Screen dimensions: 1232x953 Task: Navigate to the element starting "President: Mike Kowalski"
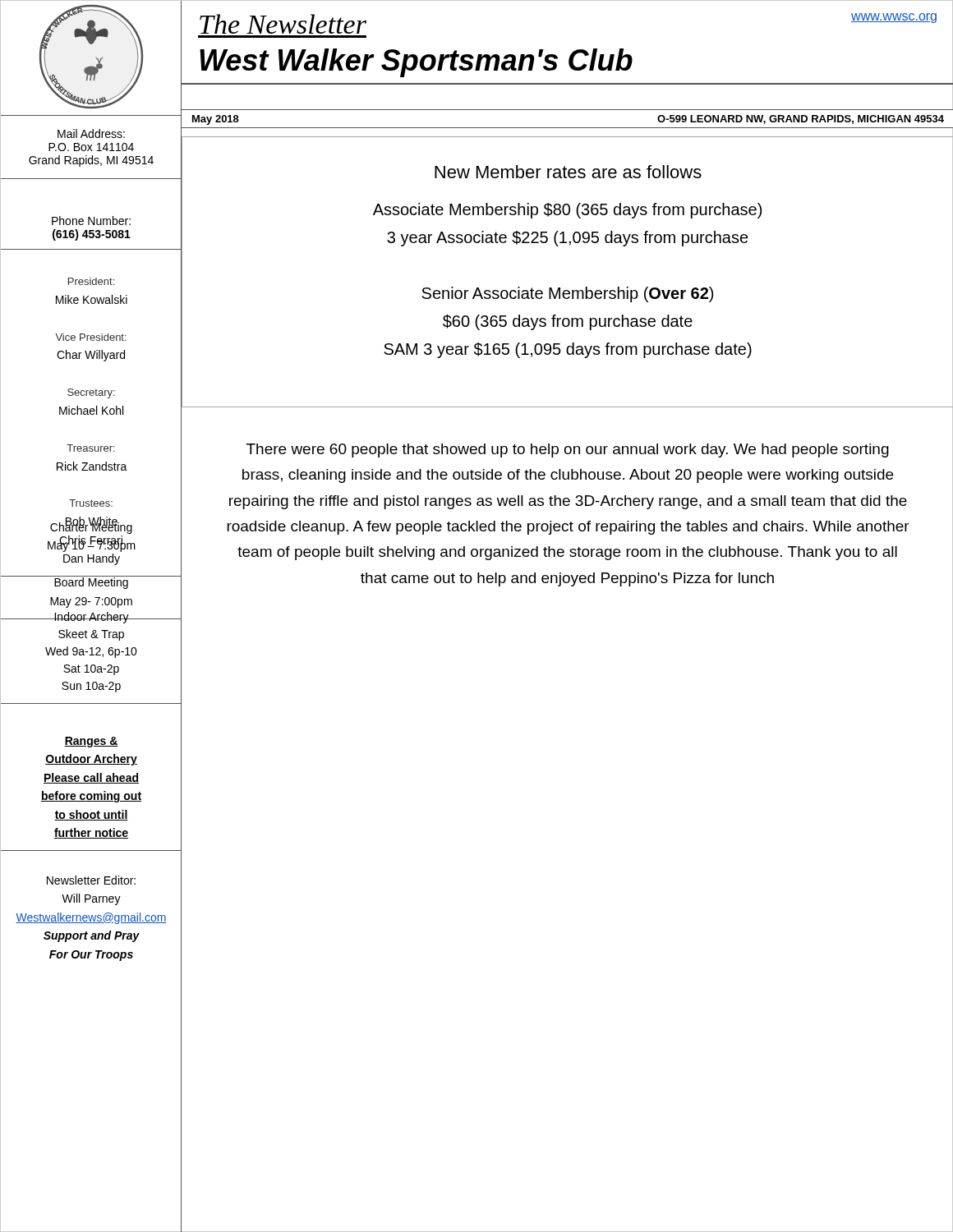click(91, 420)
